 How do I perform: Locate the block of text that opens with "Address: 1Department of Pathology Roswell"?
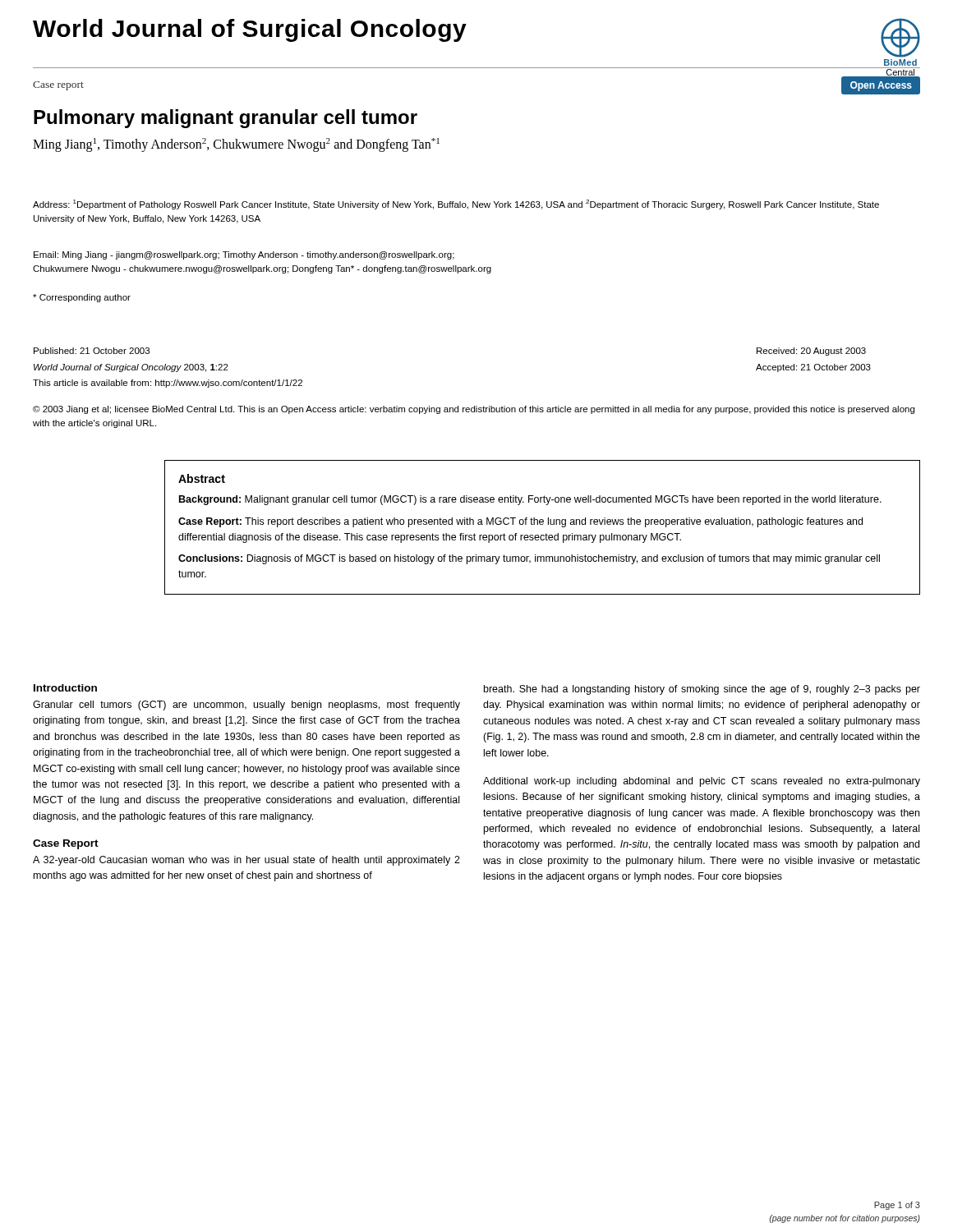pyautogui.click(x=456, y=211)
